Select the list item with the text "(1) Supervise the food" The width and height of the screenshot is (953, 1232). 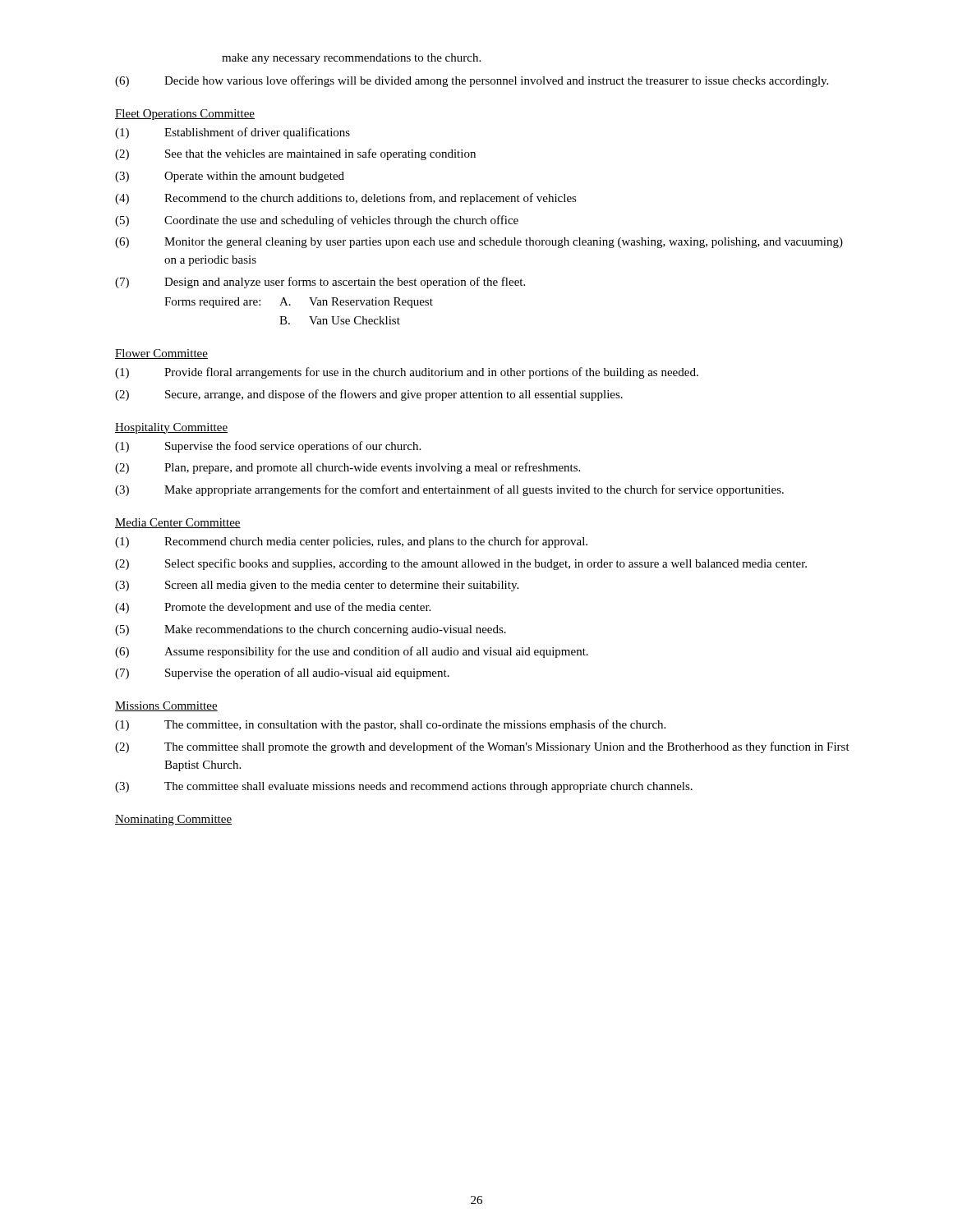(268, 447)
